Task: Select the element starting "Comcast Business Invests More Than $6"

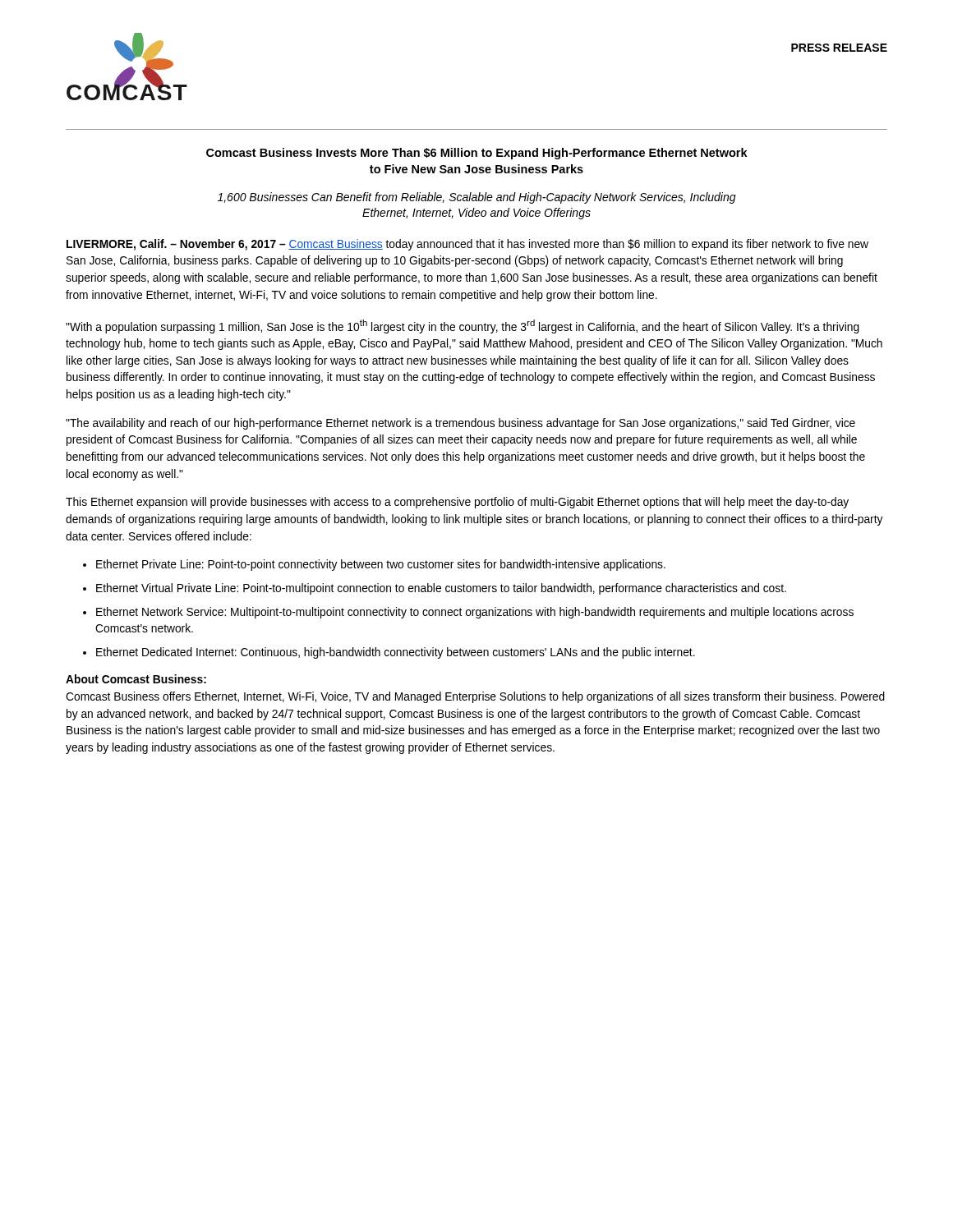Action: tap(476, 161)
